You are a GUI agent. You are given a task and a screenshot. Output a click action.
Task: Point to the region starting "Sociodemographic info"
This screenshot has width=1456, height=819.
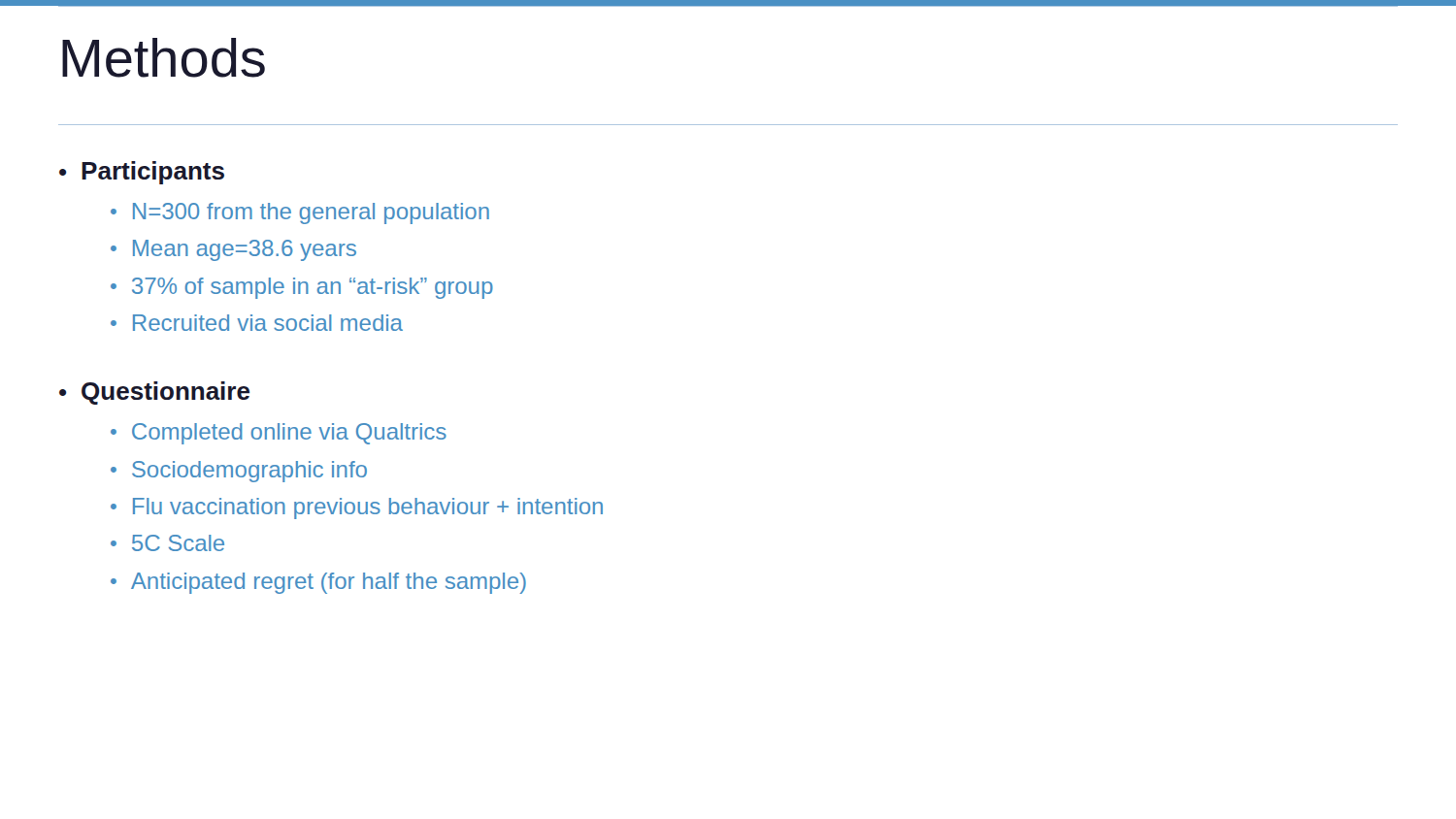coord(249,469)
